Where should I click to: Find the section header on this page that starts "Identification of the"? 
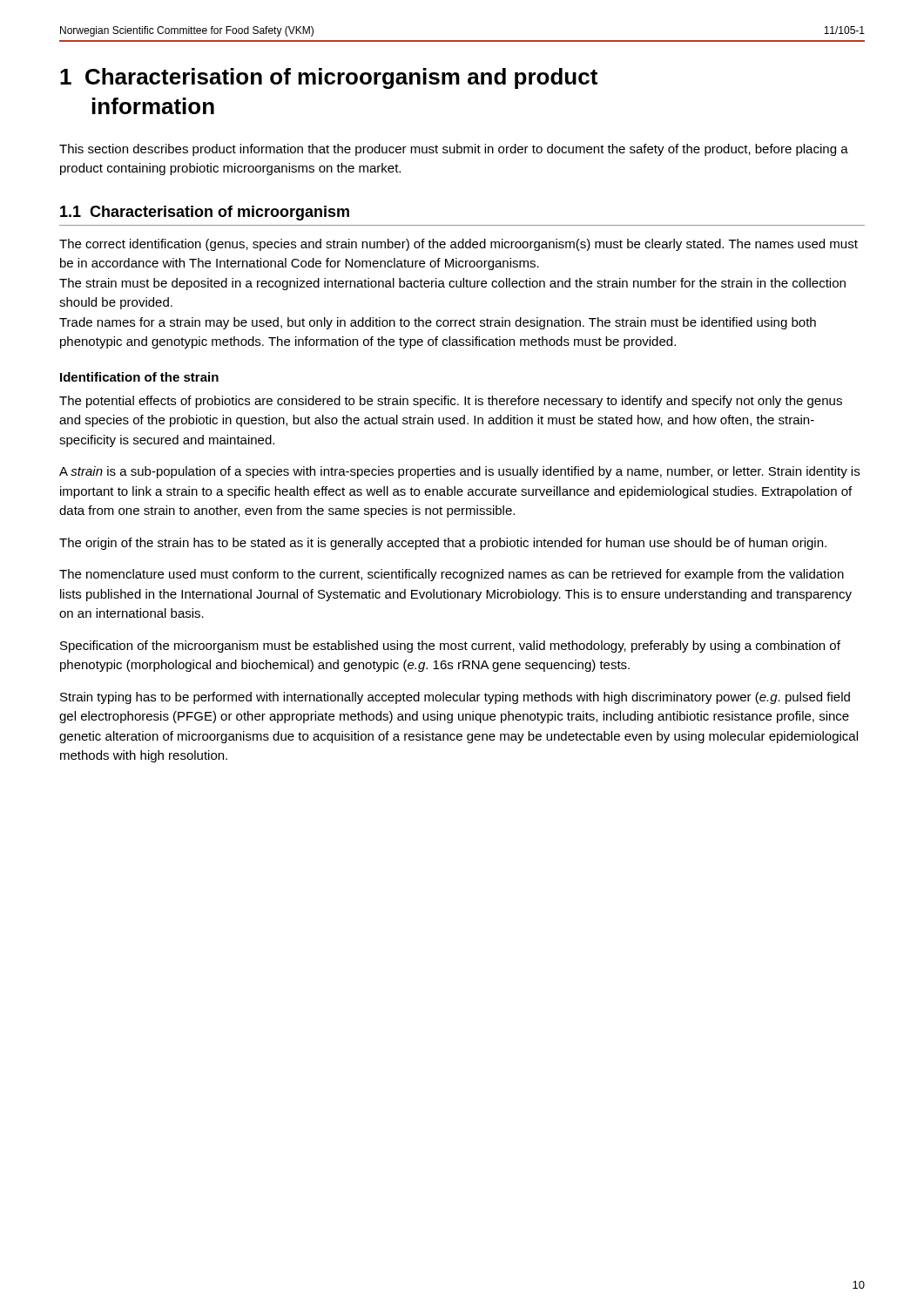(139, 377)
